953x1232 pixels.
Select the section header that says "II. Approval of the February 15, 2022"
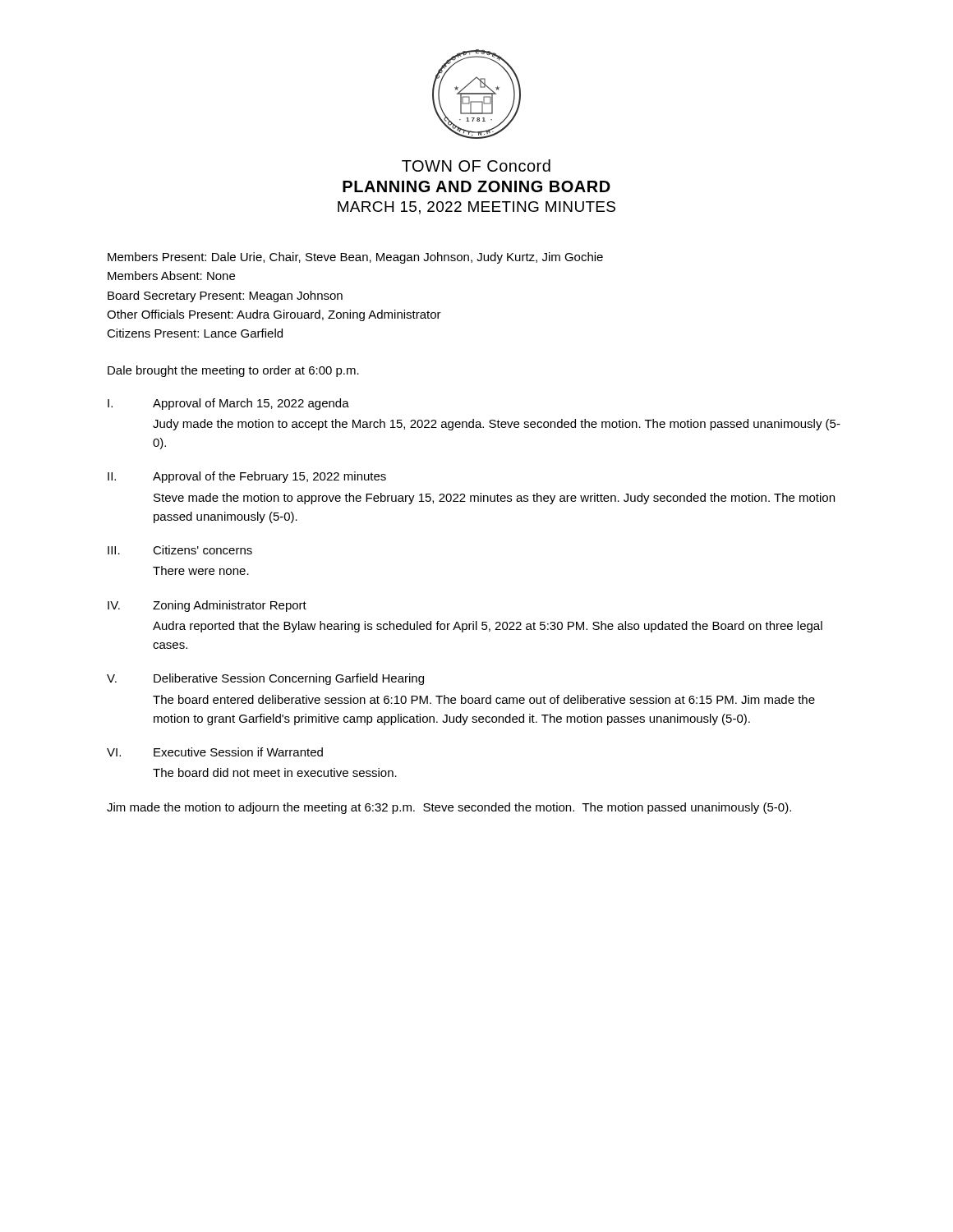click(x=476, y=496)
